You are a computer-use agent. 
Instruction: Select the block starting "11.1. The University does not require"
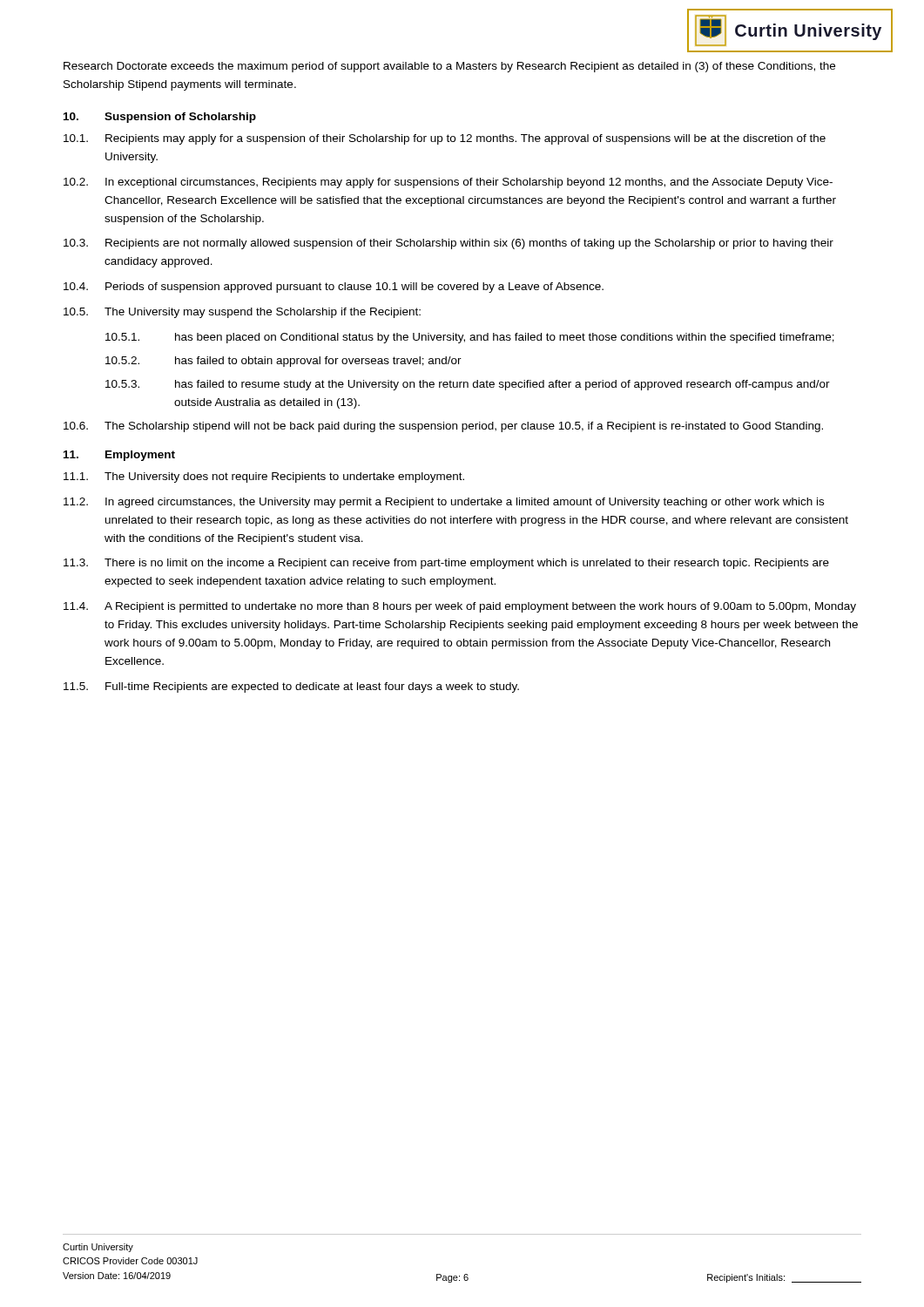(x=462, y=477)
